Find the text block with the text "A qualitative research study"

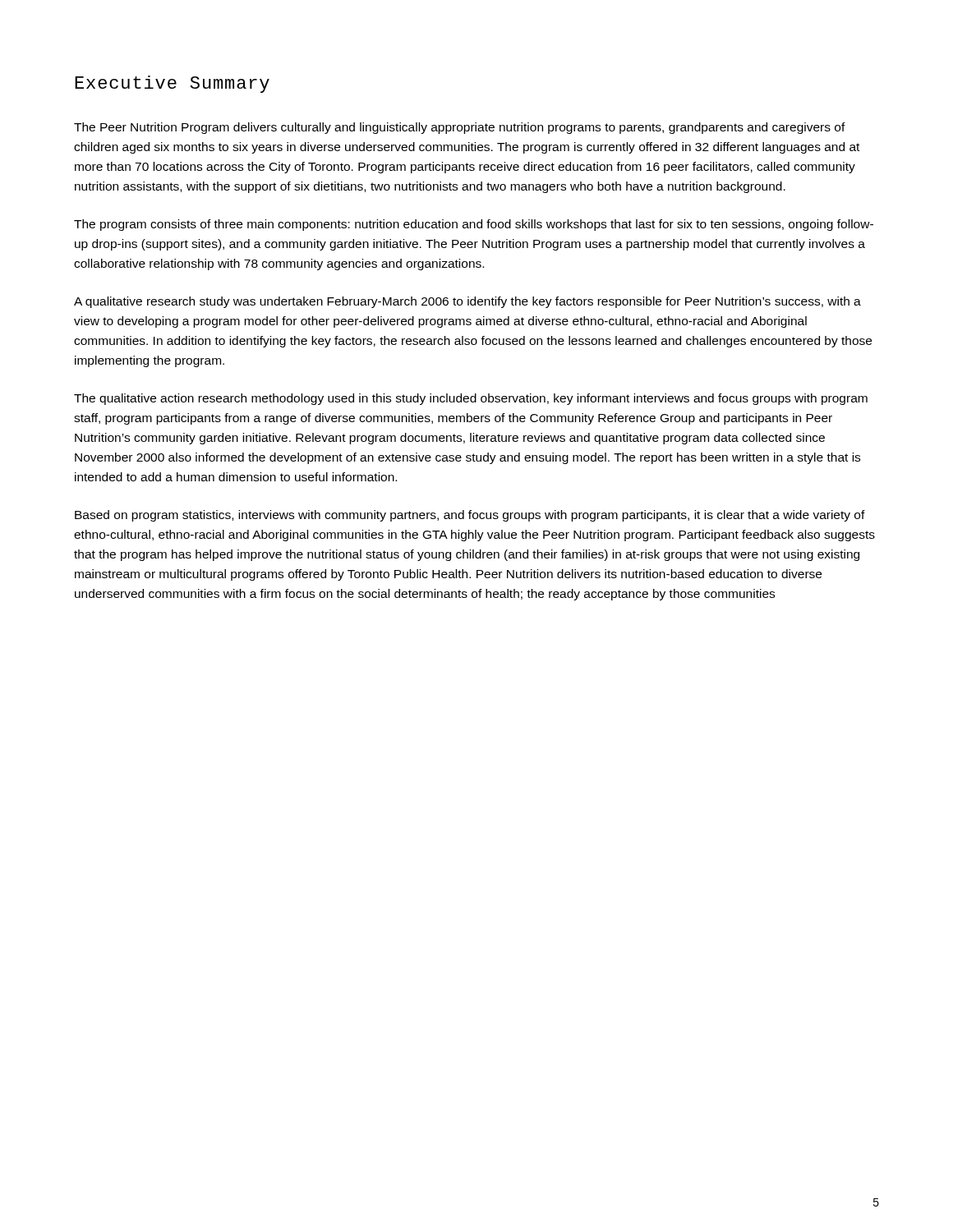[473, 331]
